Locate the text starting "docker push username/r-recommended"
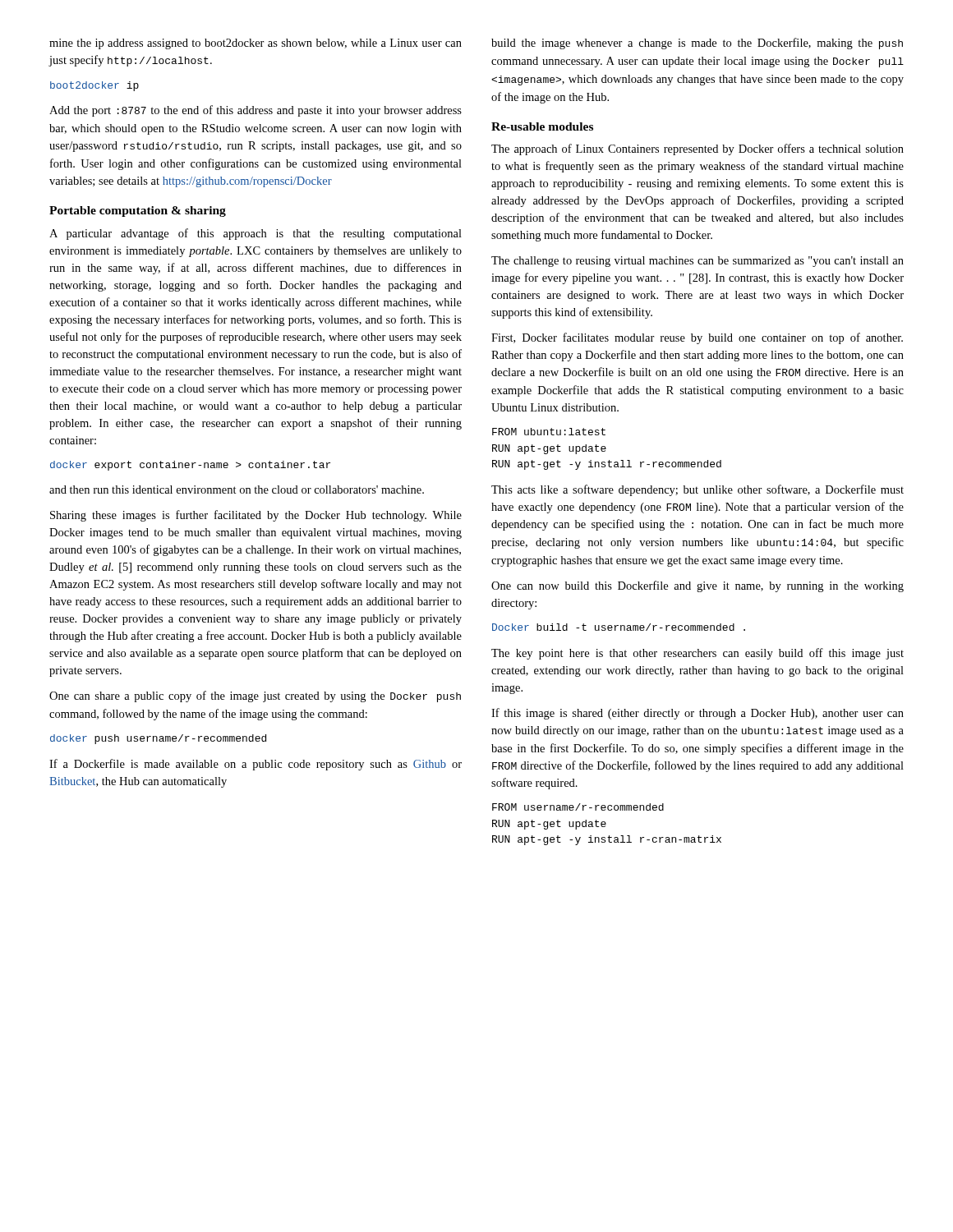Viewport: 953px width, 1232px height. click(255, 739)
